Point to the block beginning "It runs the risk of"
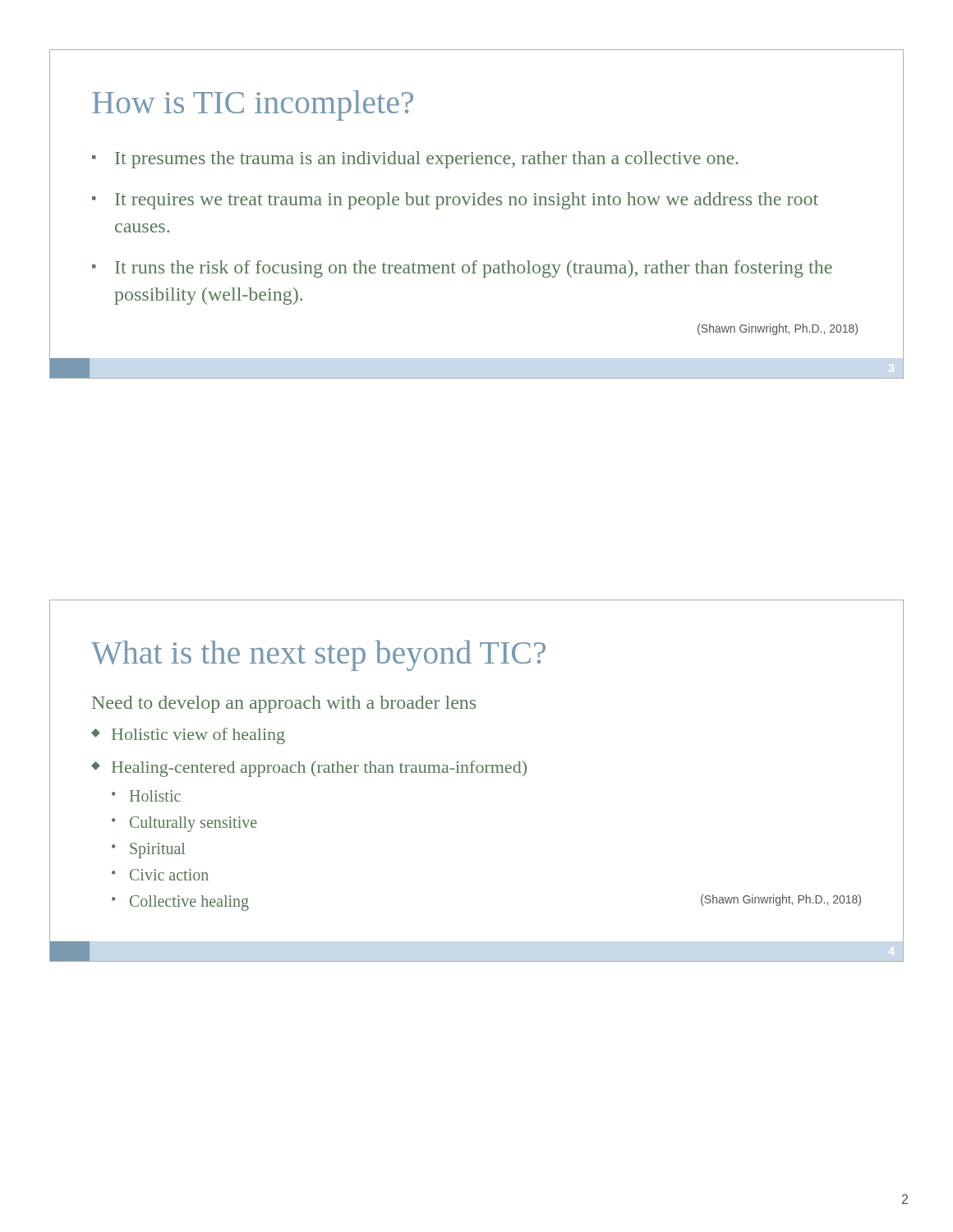The width and height of the screenshot is (953, 1232). (473, 280)
